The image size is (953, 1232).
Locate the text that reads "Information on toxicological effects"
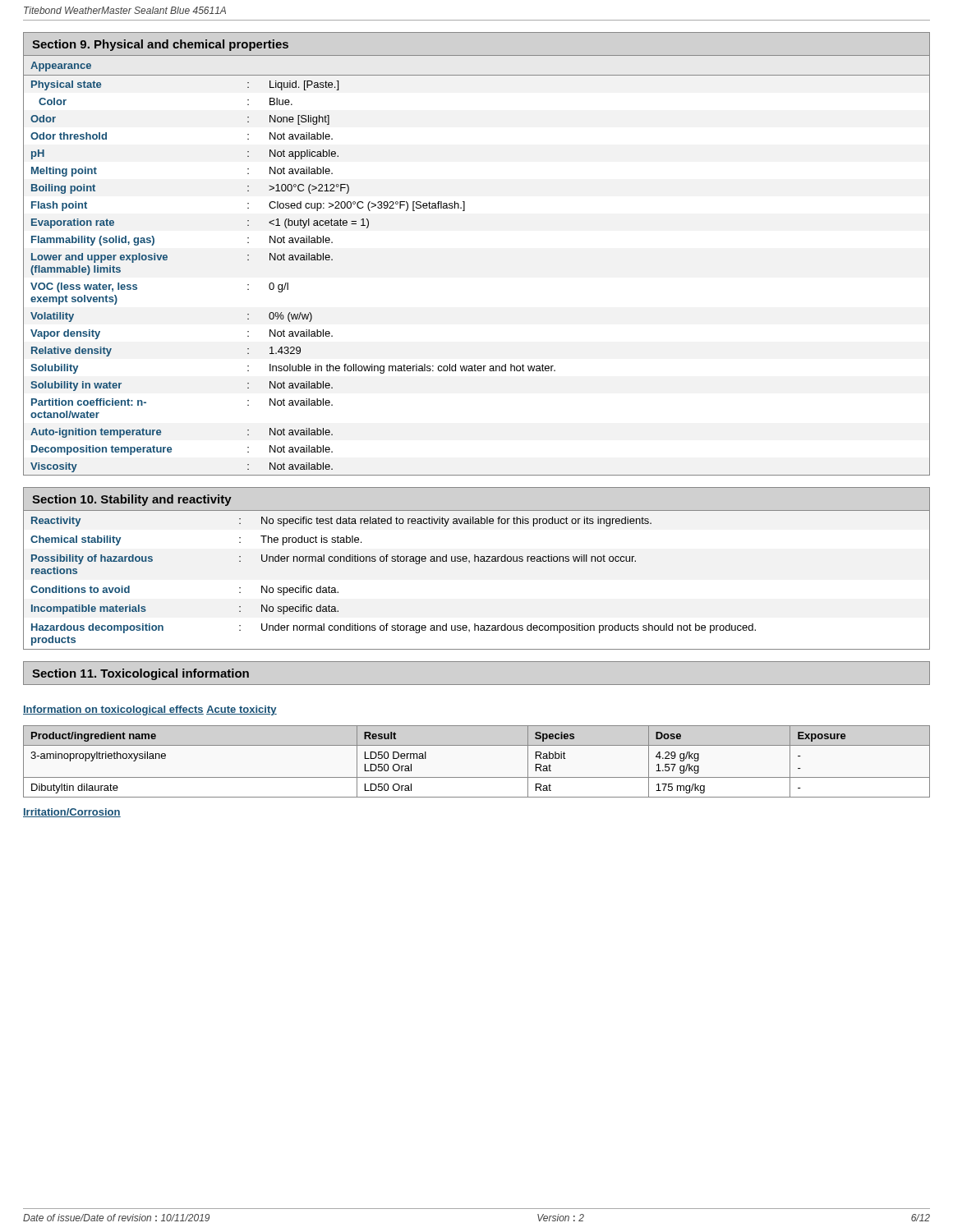113,709
